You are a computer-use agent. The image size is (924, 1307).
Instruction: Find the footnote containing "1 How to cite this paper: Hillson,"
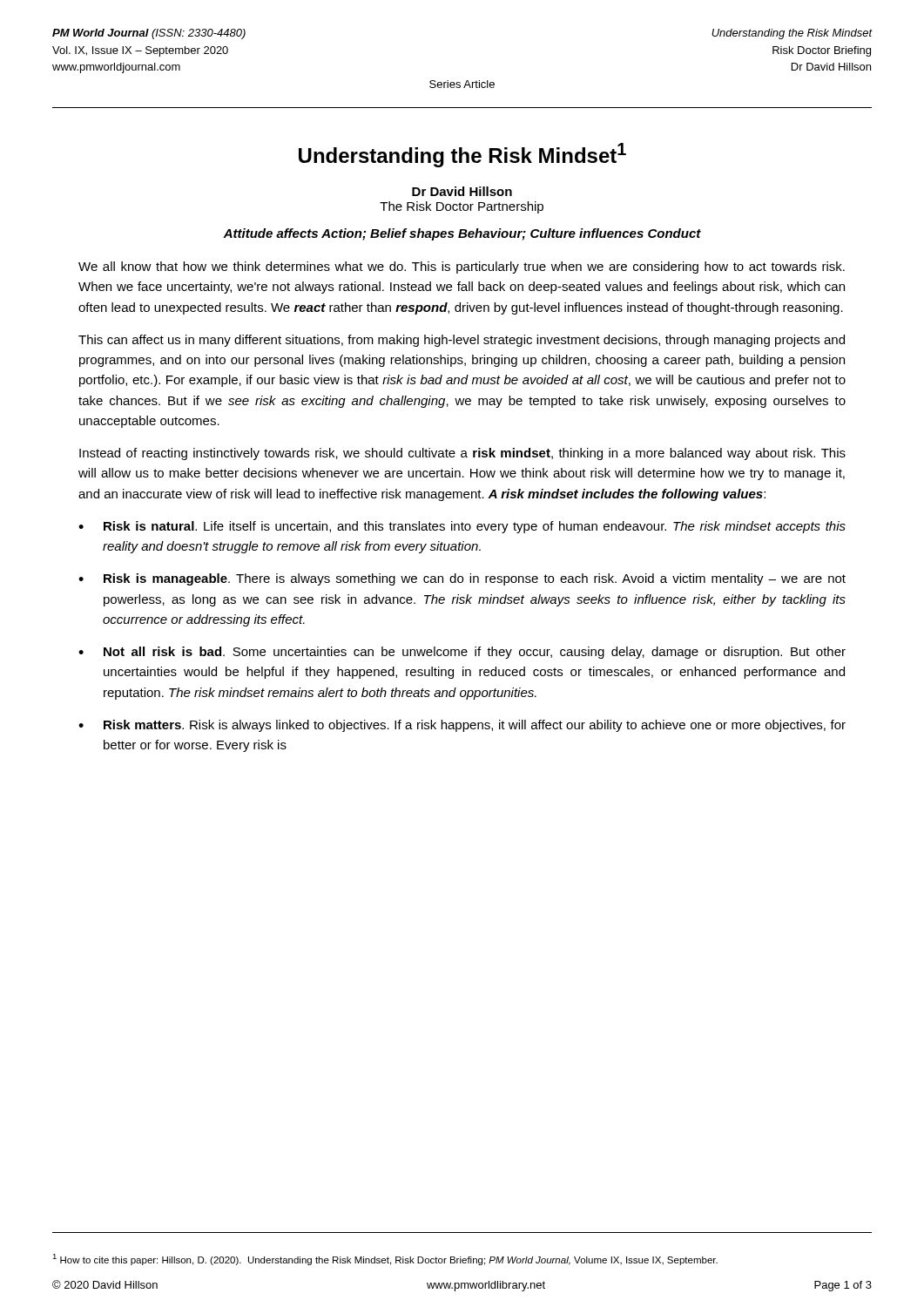385,1258
